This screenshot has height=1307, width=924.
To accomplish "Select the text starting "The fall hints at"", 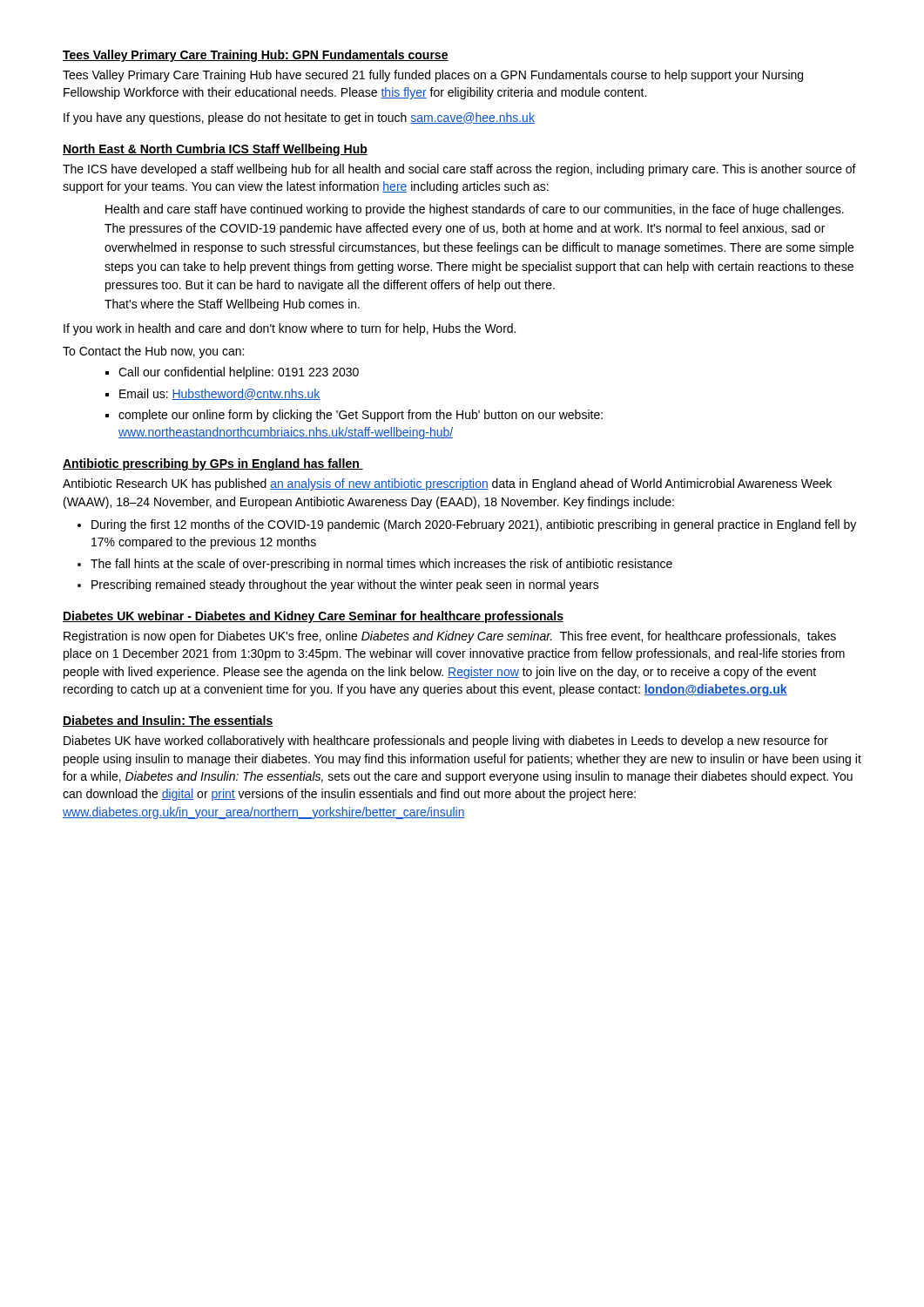I will [x=382, y=563].
